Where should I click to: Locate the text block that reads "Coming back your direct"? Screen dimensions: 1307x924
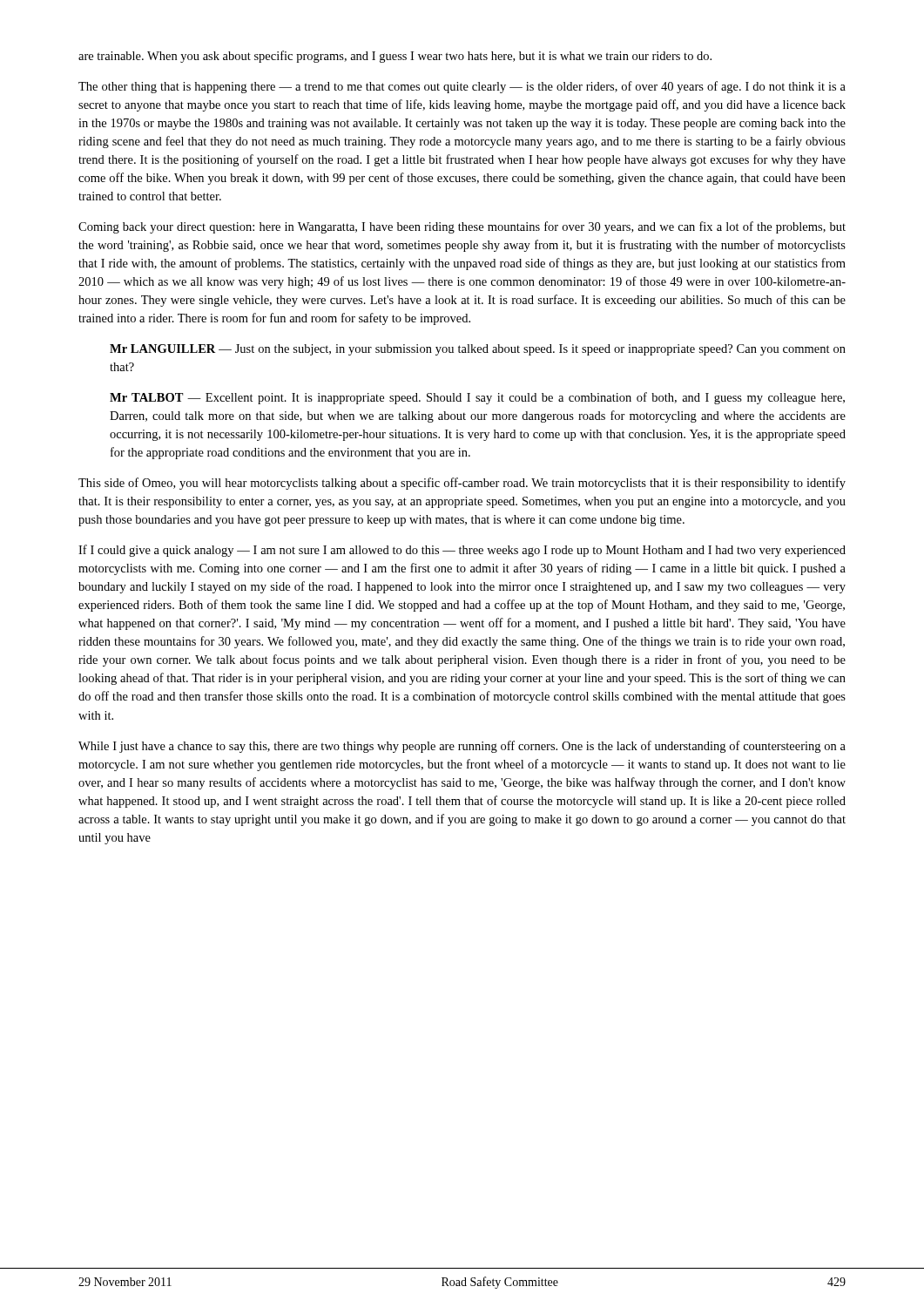point(462,272)
